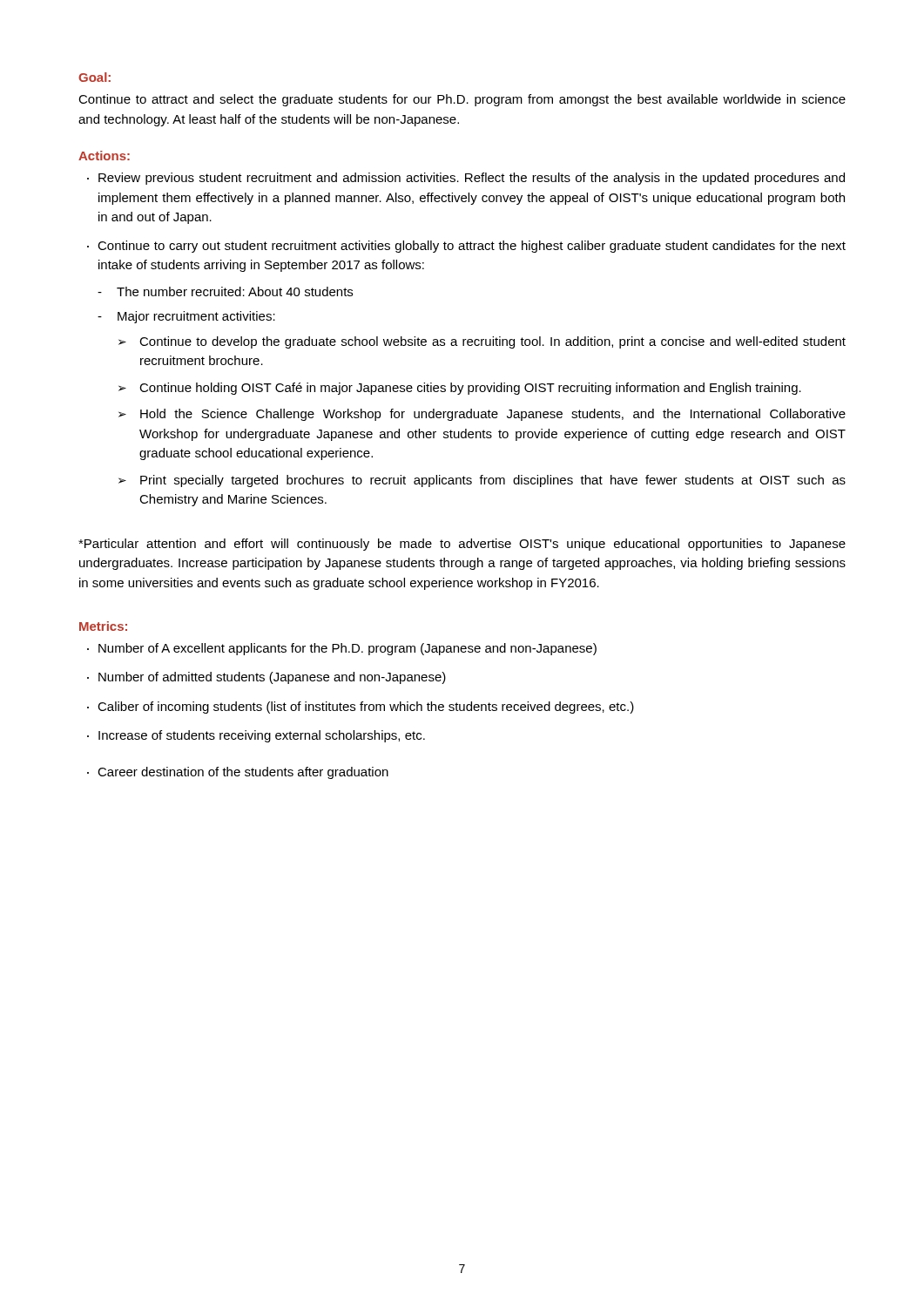Image resolution: width=924 pixels, height=1307 pixels.
Task: Find the element starting "· Continue to"
Action: coord(462,379)
